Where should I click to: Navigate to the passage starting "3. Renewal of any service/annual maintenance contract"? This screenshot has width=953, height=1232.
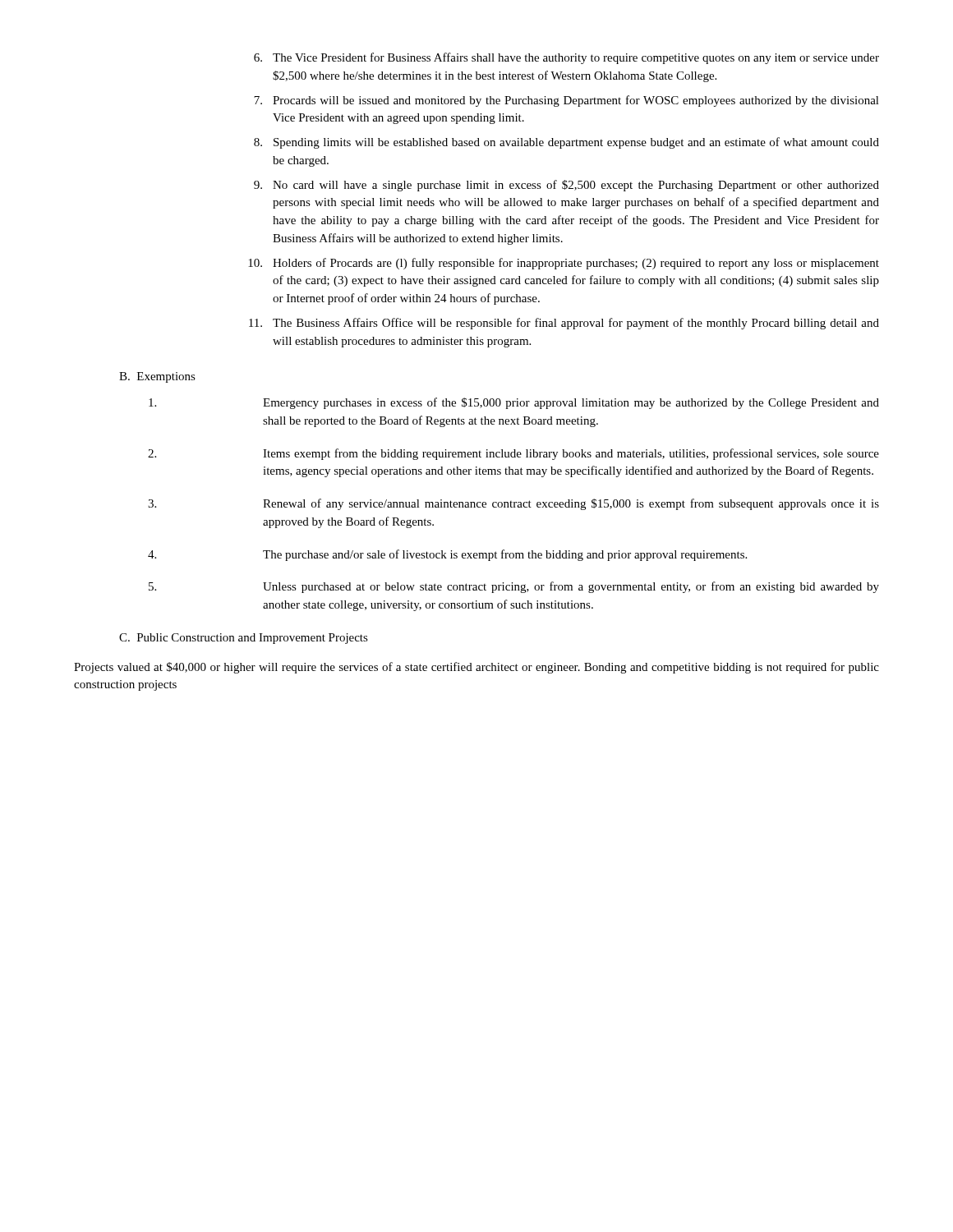(x=513, y=513)
